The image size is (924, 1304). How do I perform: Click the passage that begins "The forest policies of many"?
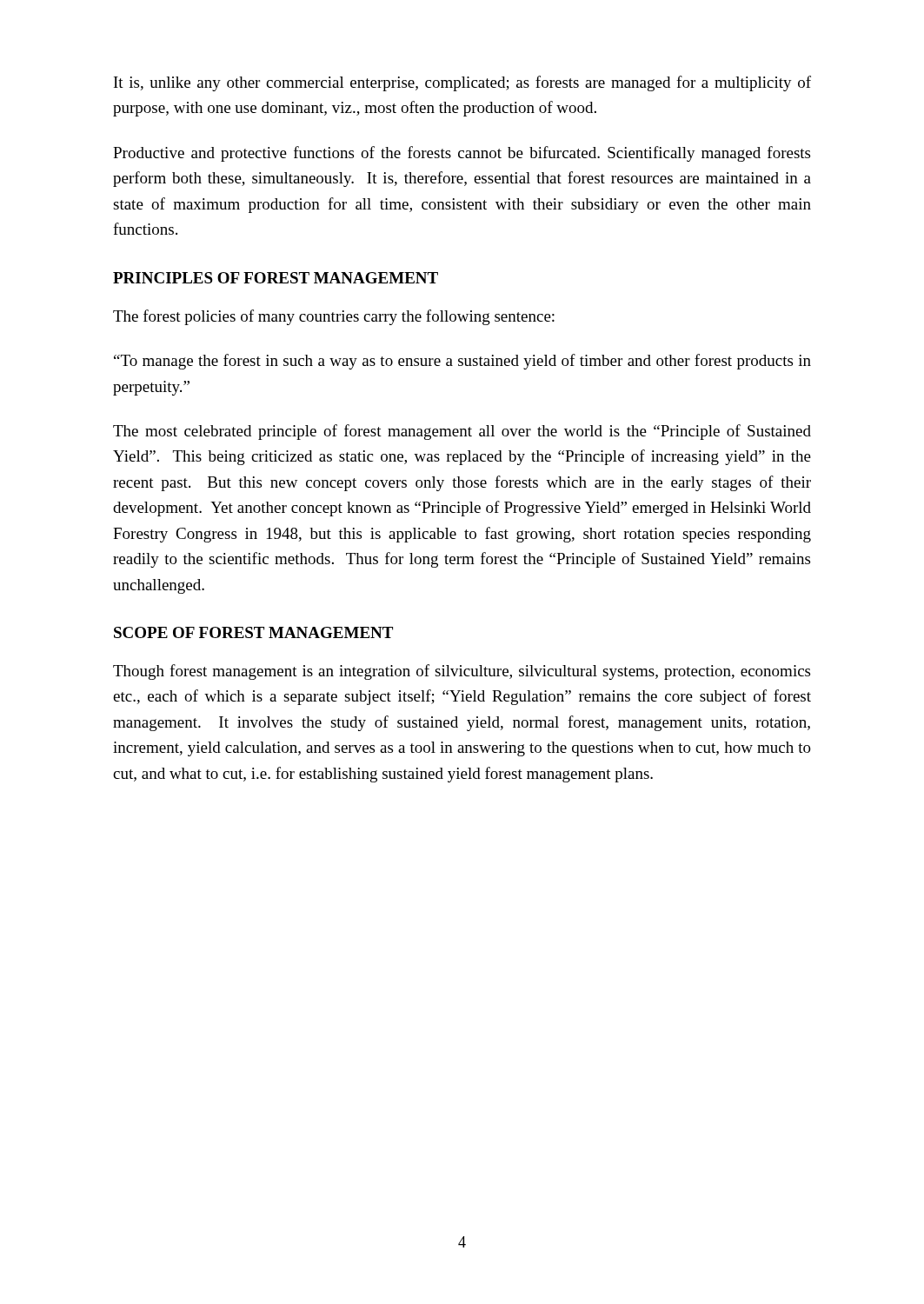pyautogui.click(x=334, y=316)
